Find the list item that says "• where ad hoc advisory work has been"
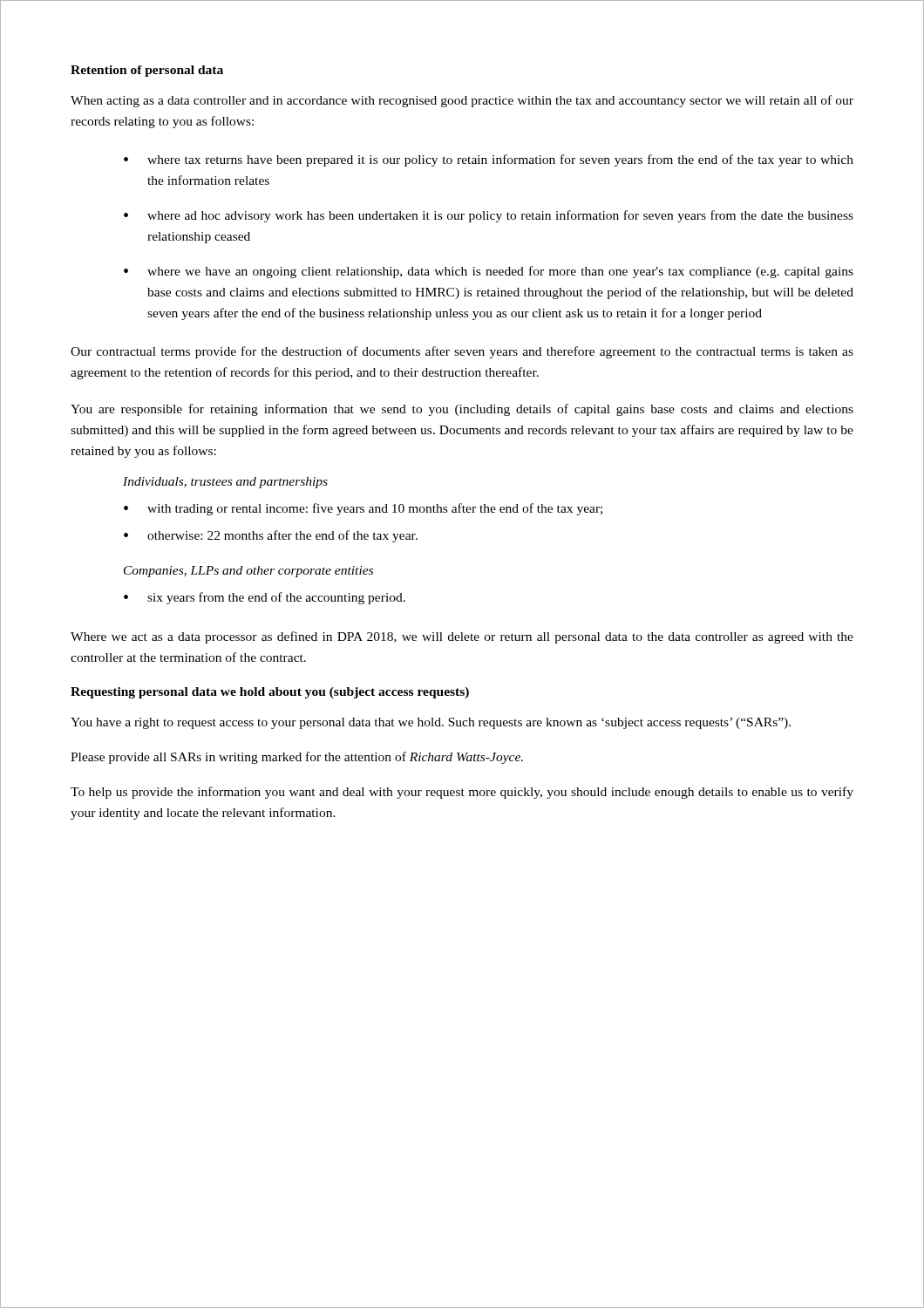Viewport: 924px width, 1308px height. 488,226
